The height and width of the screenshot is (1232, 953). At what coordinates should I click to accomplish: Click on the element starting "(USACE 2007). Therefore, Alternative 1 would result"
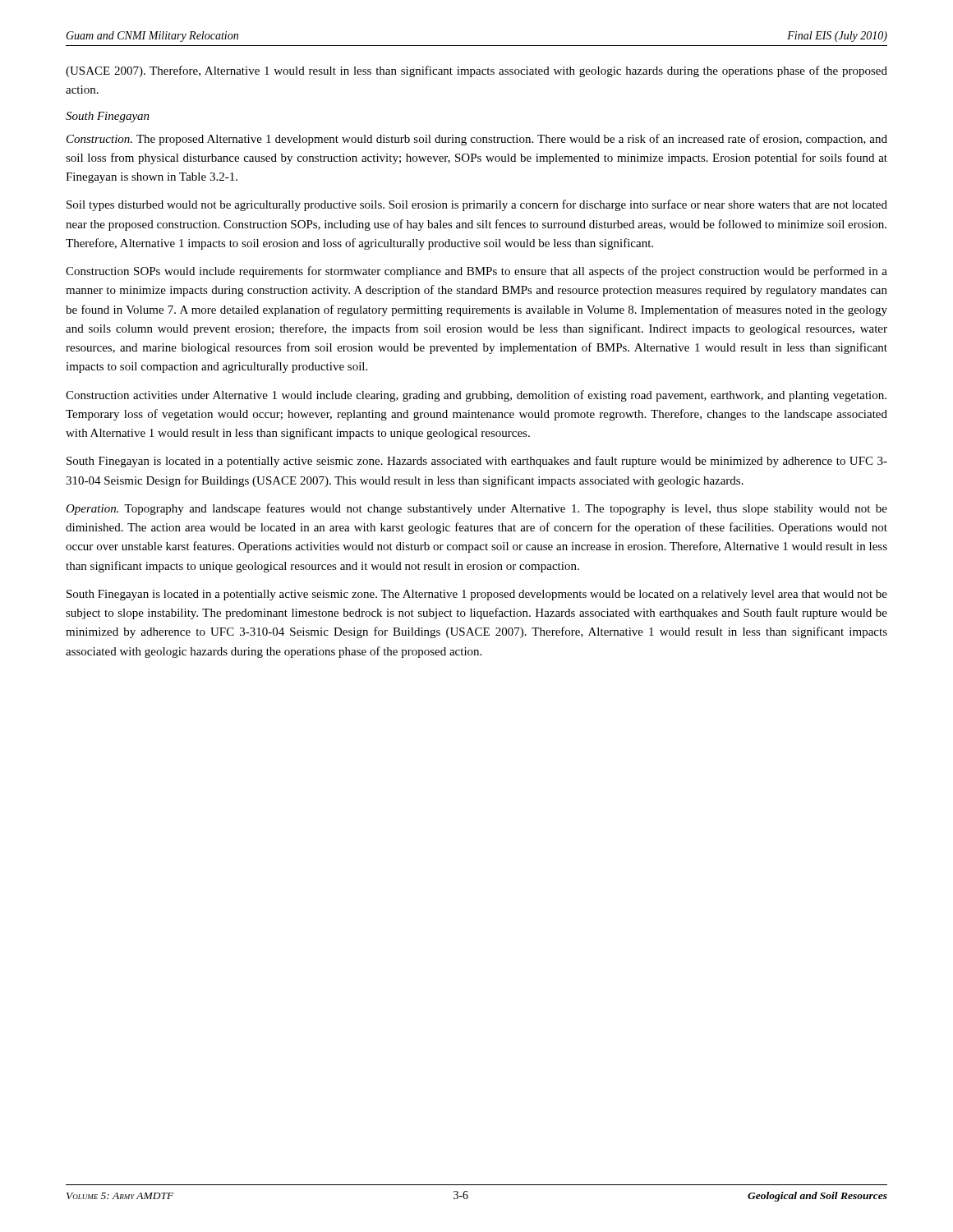click(x=476, y=80)
